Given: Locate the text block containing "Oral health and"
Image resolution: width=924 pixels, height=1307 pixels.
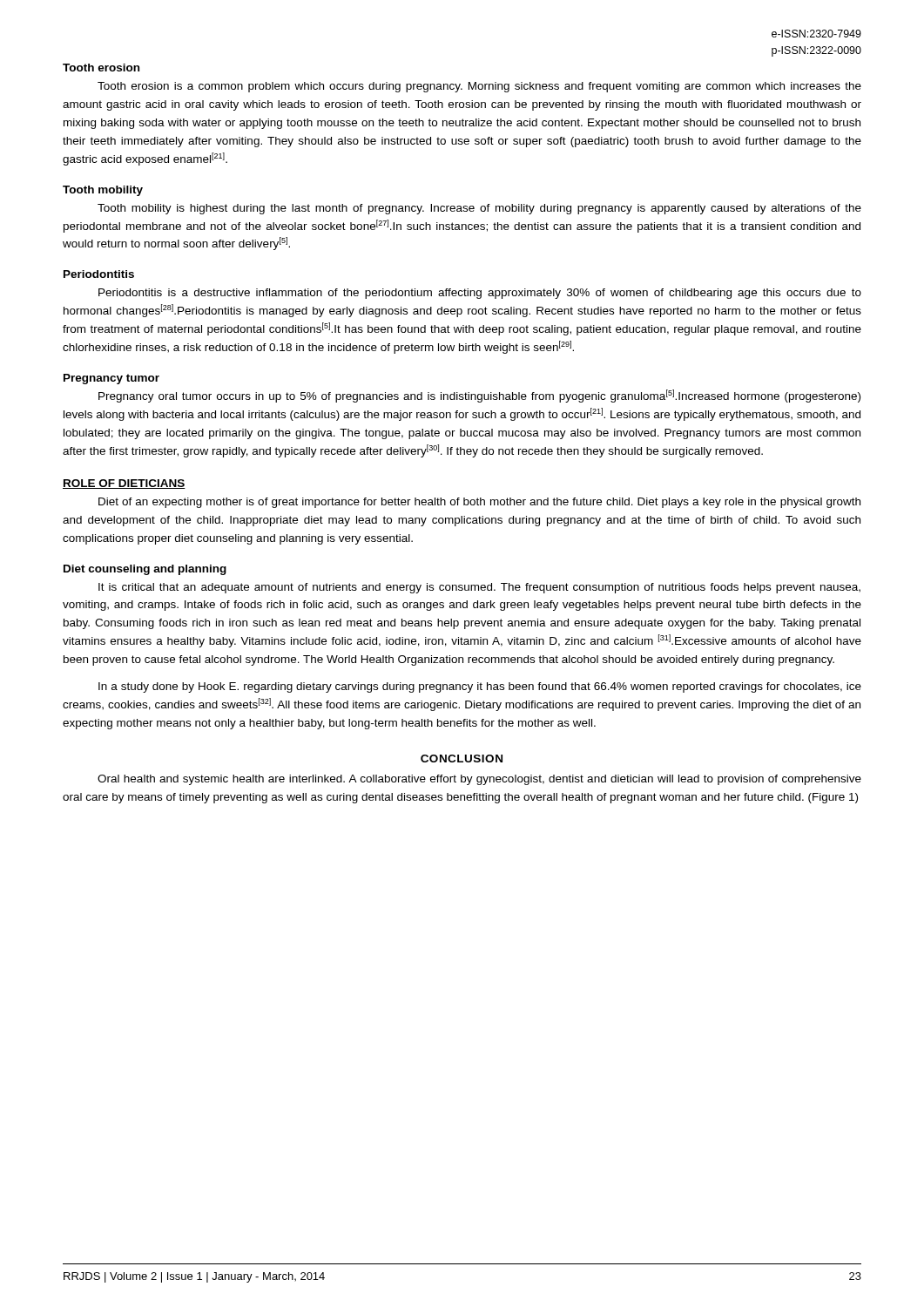Looking at the screenshot, I should pos(462,788).
